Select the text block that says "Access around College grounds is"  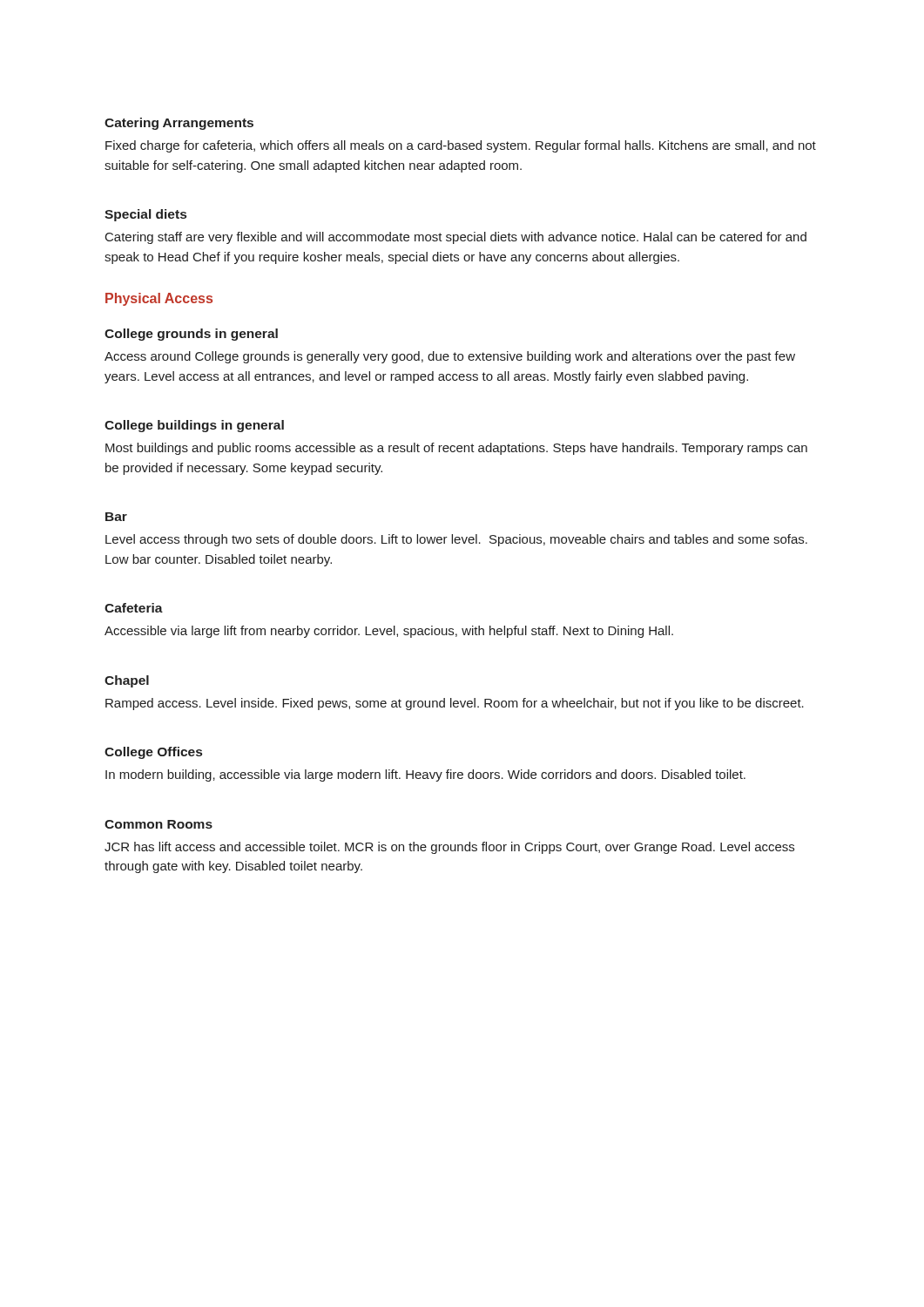click(450, 366)
